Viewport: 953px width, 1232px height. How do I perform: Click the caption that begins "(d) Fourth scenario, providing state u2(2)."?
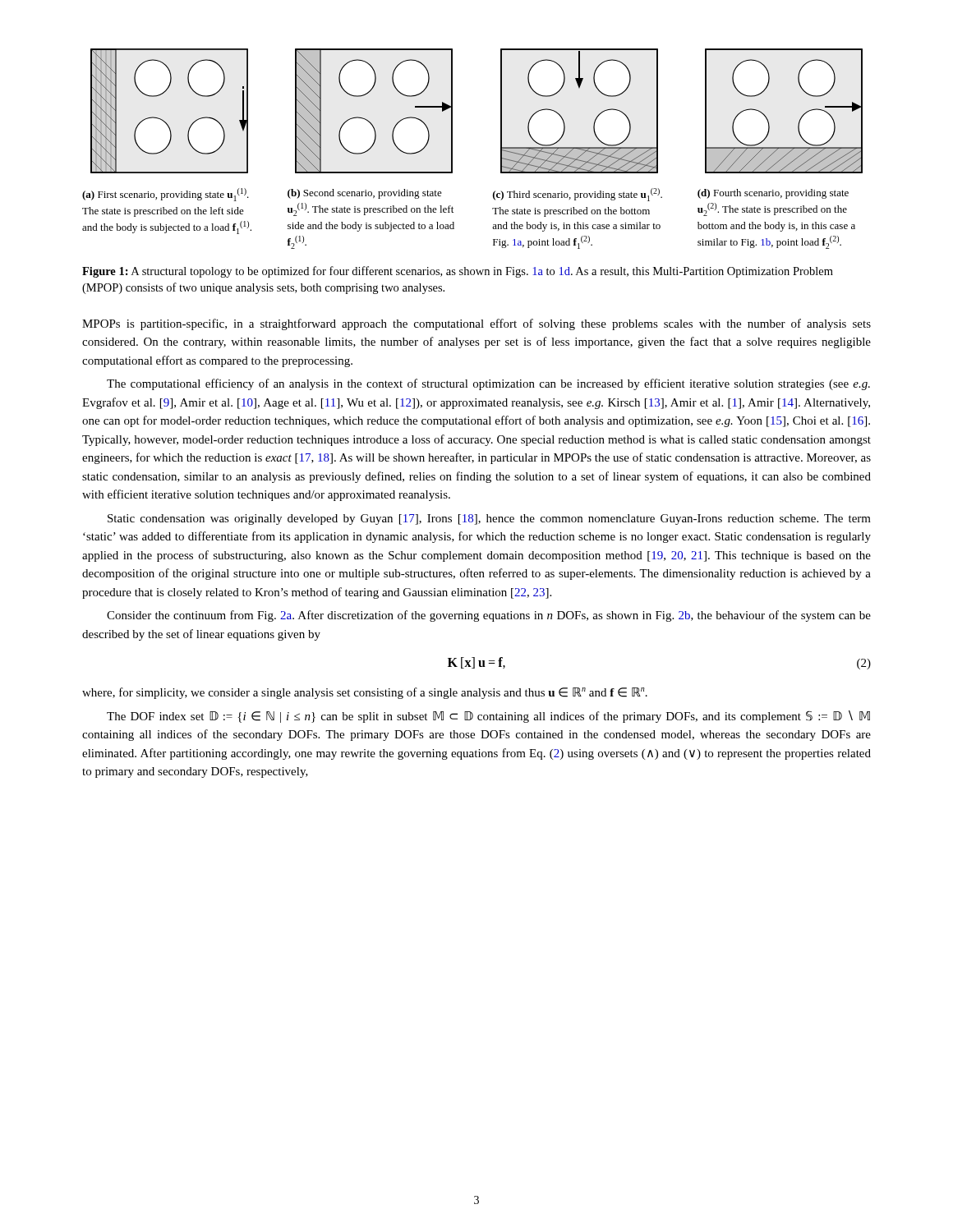[x=776, y=218]
